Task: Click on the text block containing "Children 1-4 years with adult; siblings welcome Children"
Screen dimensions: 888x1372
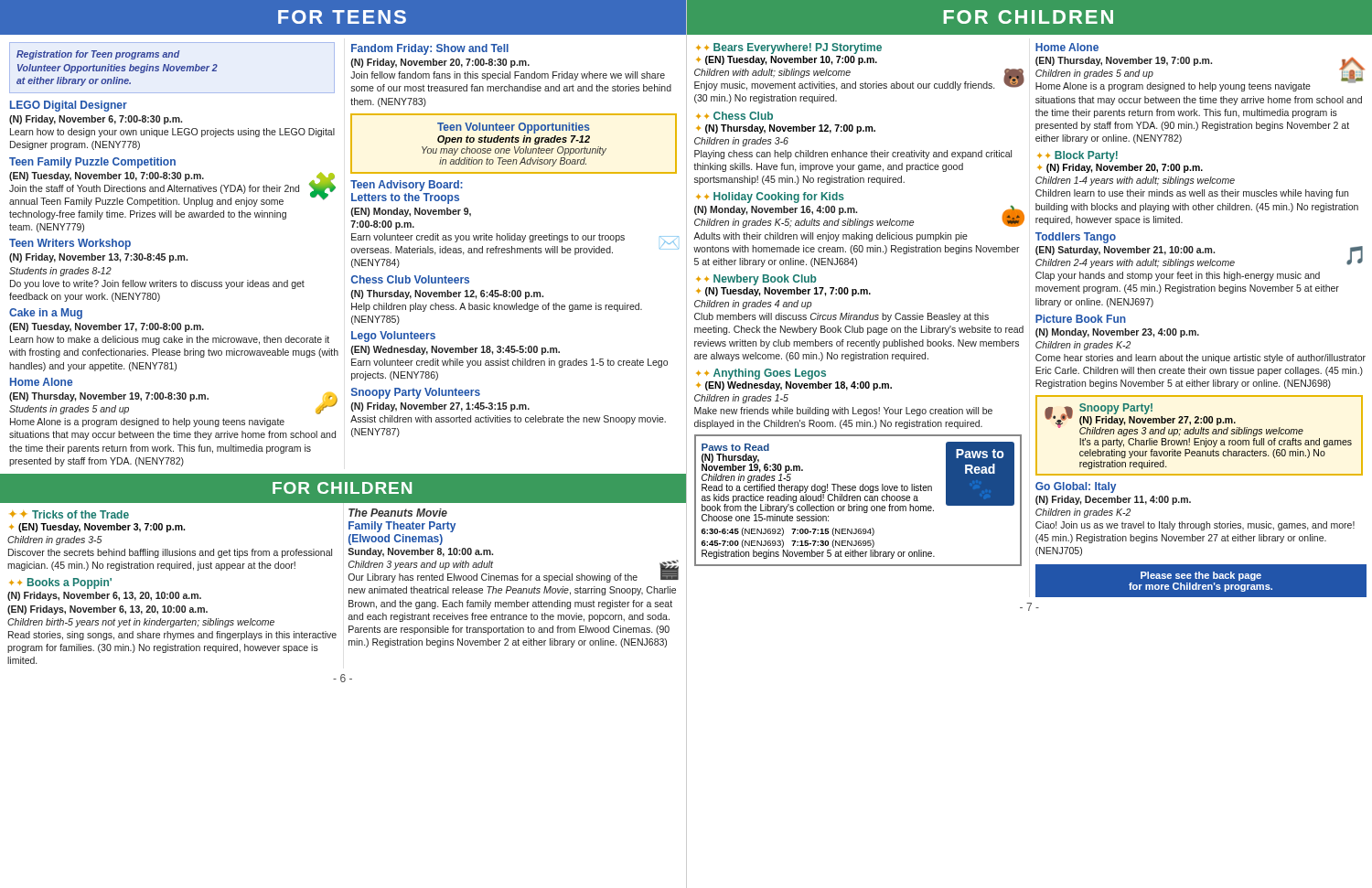Action: coord(1197,200)
